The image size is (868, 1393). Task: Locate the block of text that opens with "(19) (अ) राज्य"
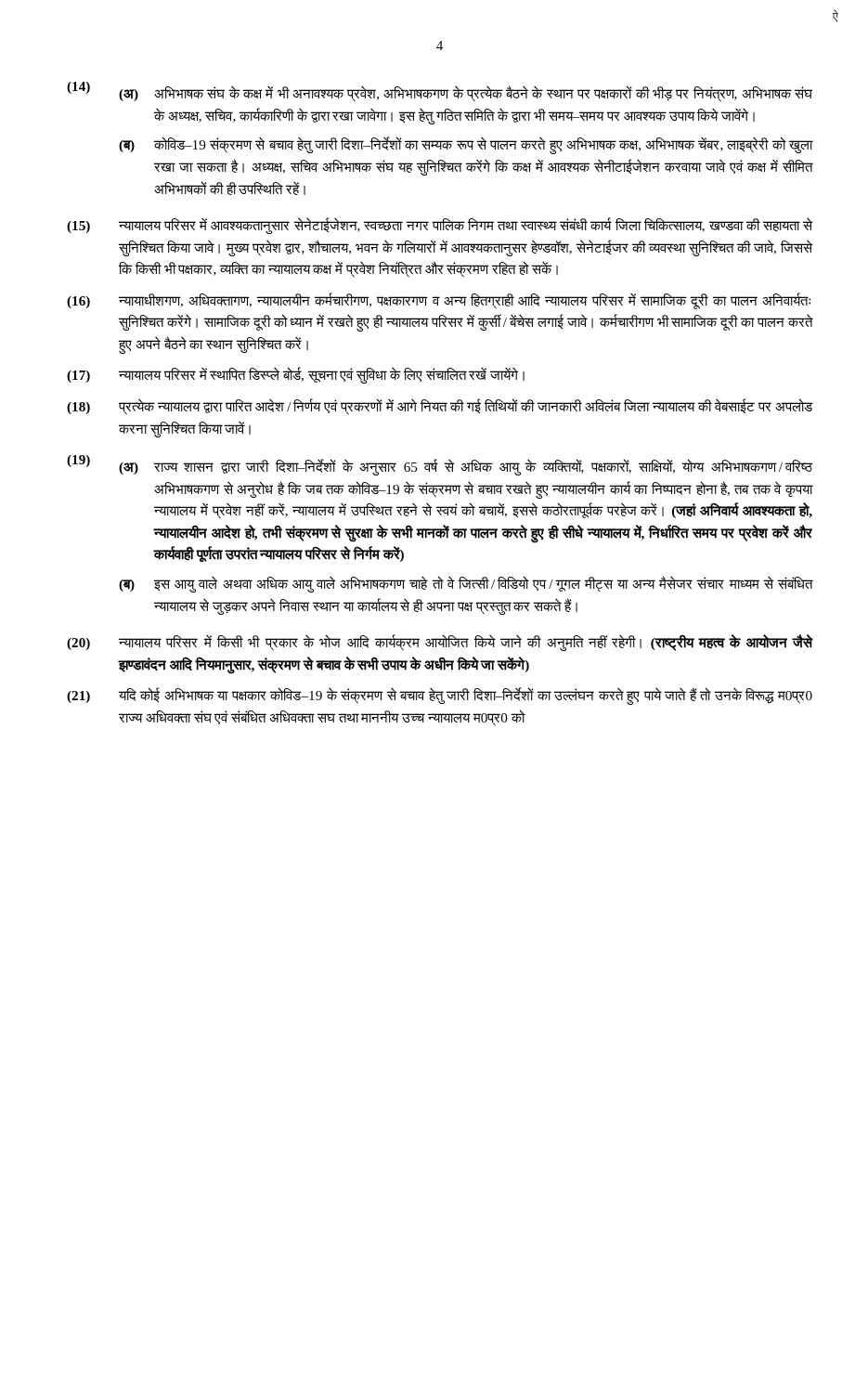point(440,536)
